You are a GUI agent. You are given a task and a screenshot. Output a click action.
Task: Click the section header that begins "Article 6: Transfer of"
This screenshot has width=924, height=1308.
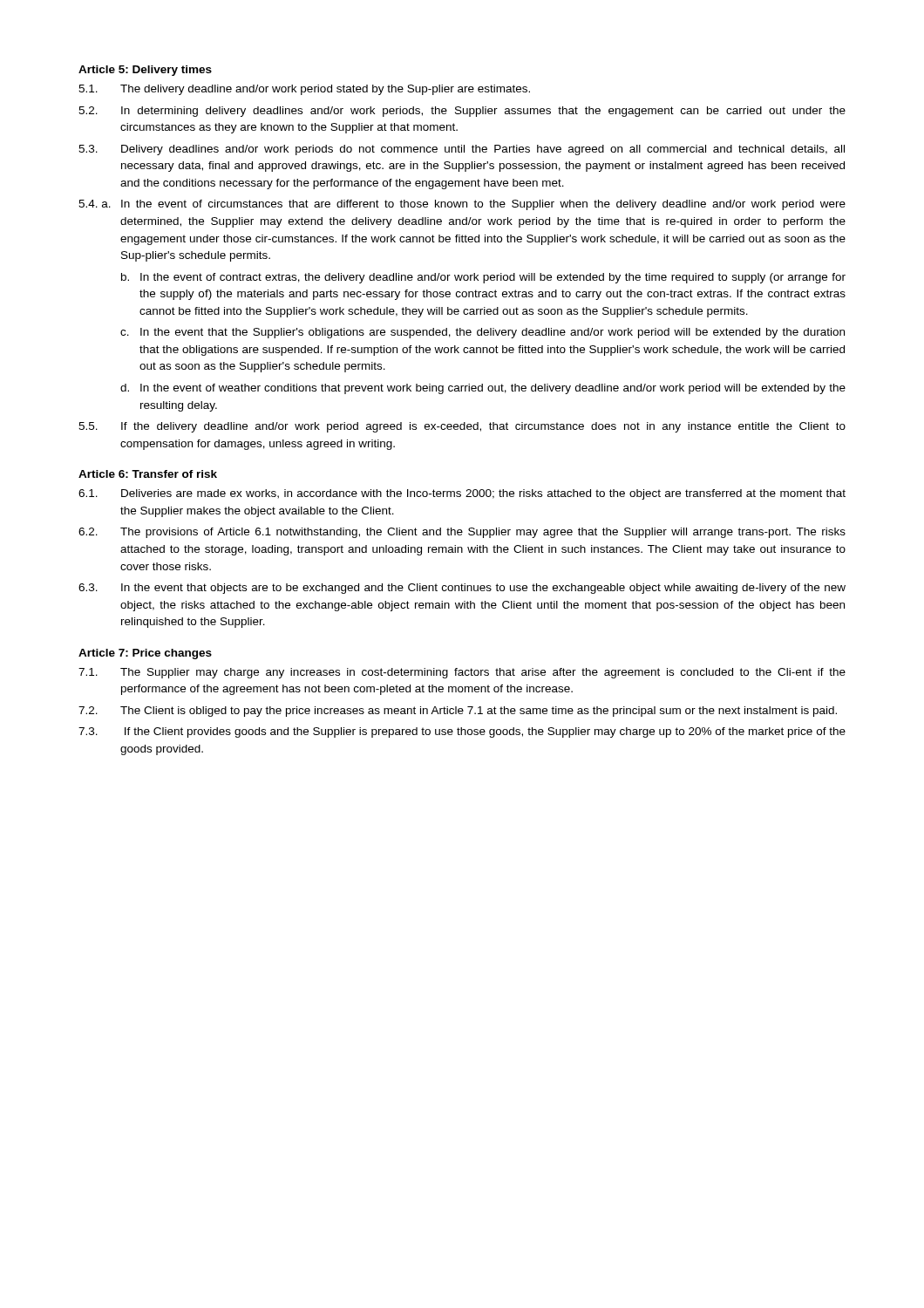coord(148,474)
